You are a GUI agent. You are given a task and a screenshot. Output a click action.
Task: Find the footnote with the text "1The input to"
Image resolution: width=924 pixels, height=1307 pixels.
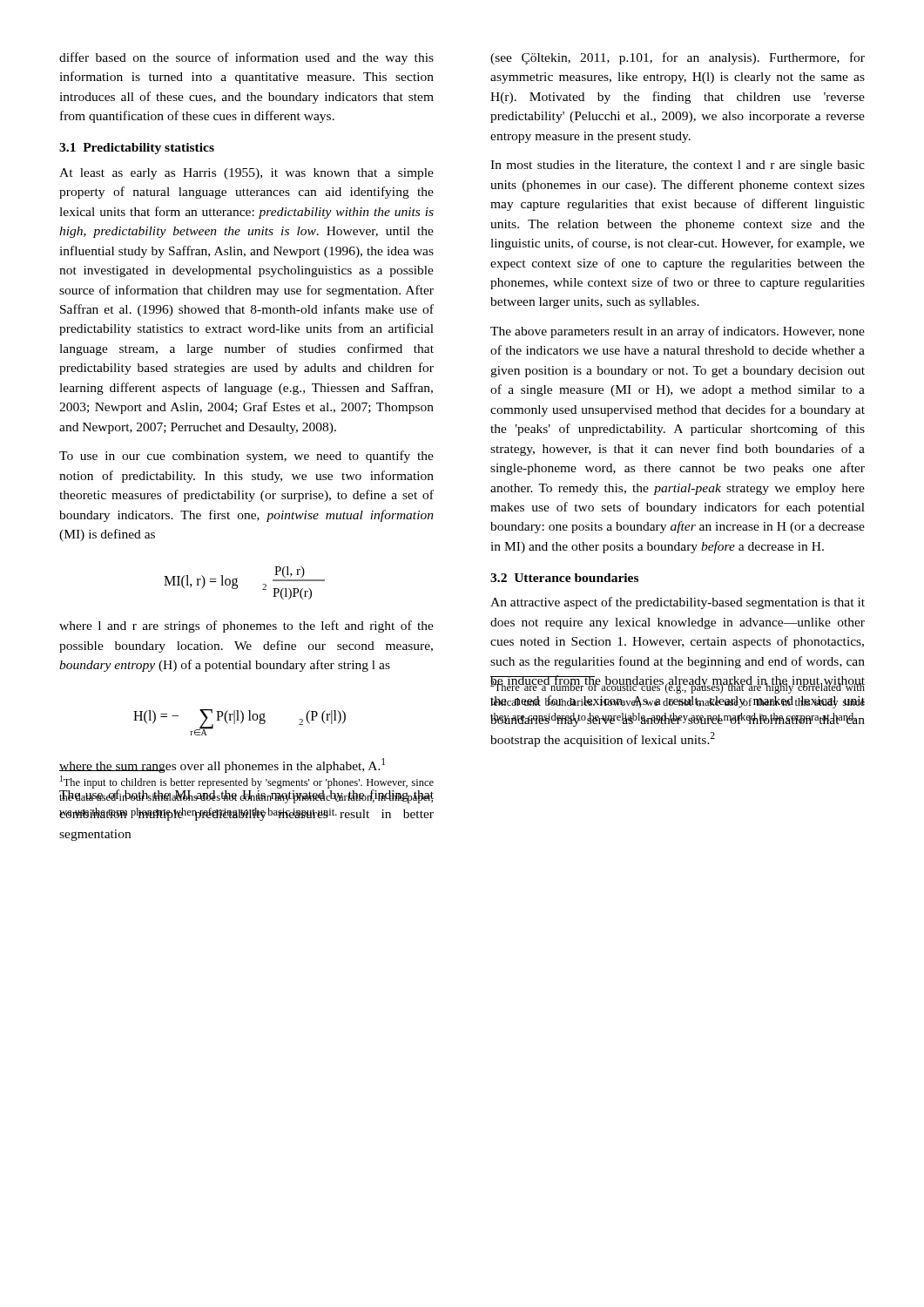[246, 797]
